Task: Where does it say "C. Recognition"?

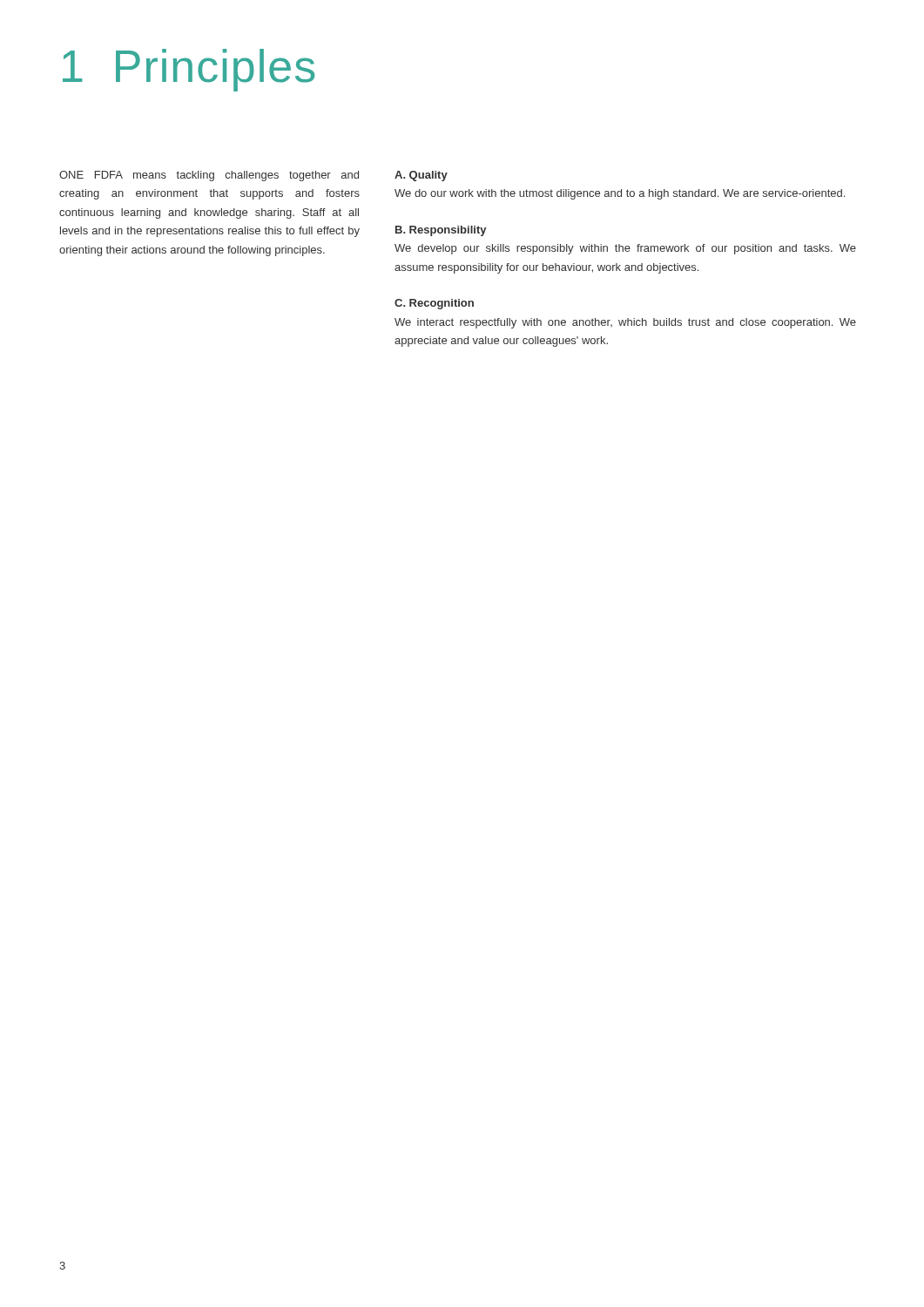Action: pyautogui.click(x=434, y=304)
